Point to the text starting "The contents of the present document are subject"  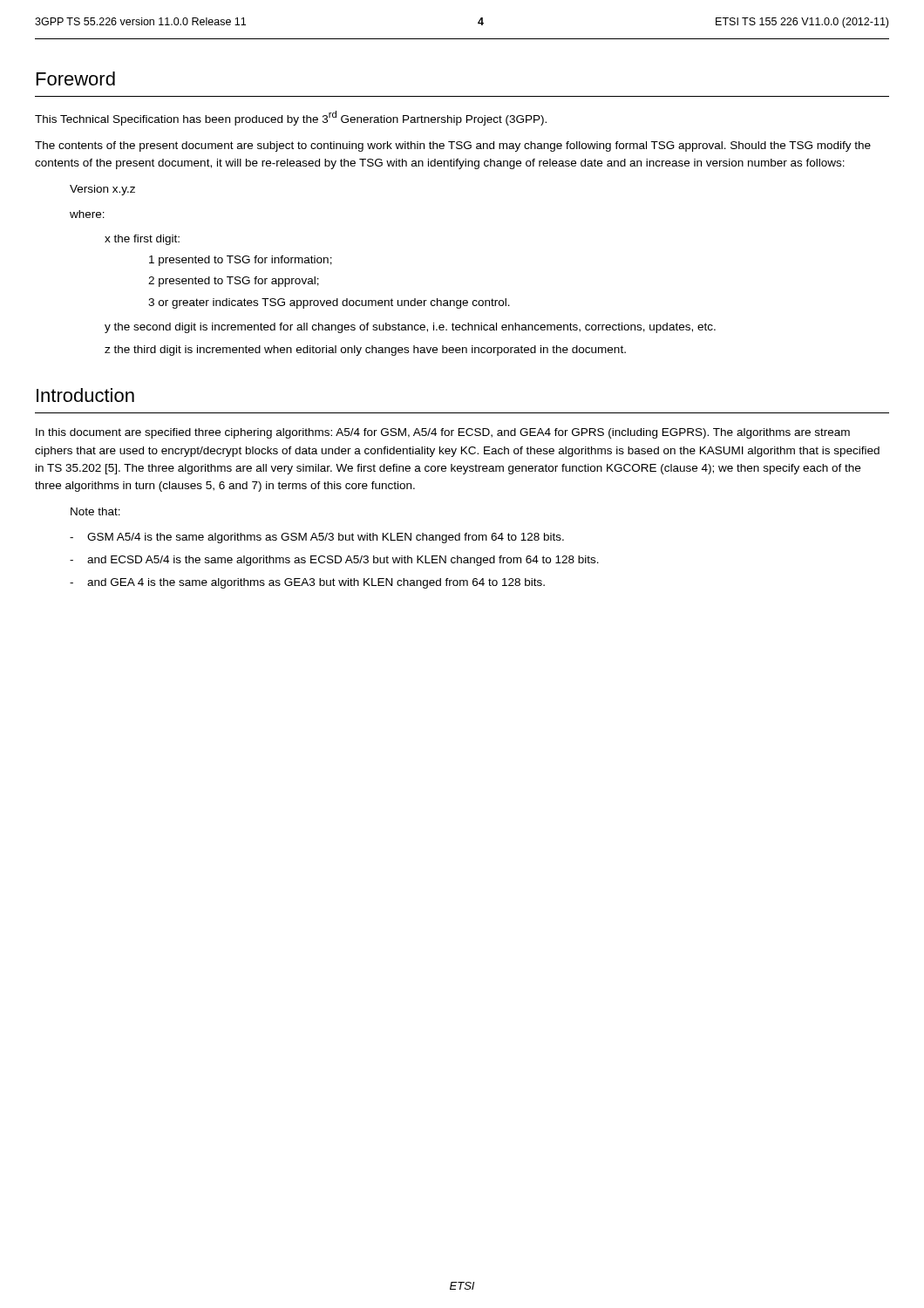(x=453, y=154)
